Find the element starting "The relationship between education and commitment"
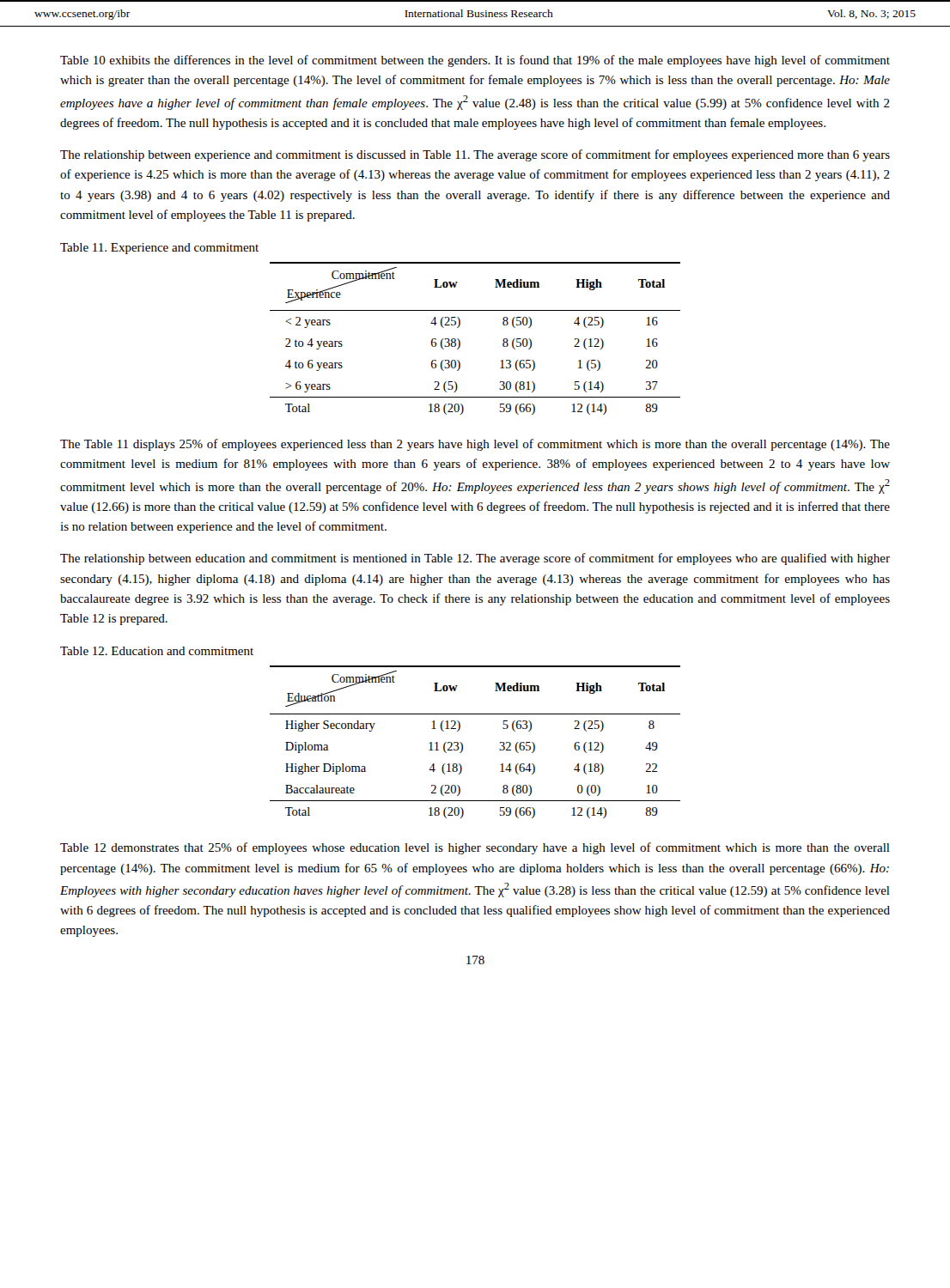 pos(475,589)
